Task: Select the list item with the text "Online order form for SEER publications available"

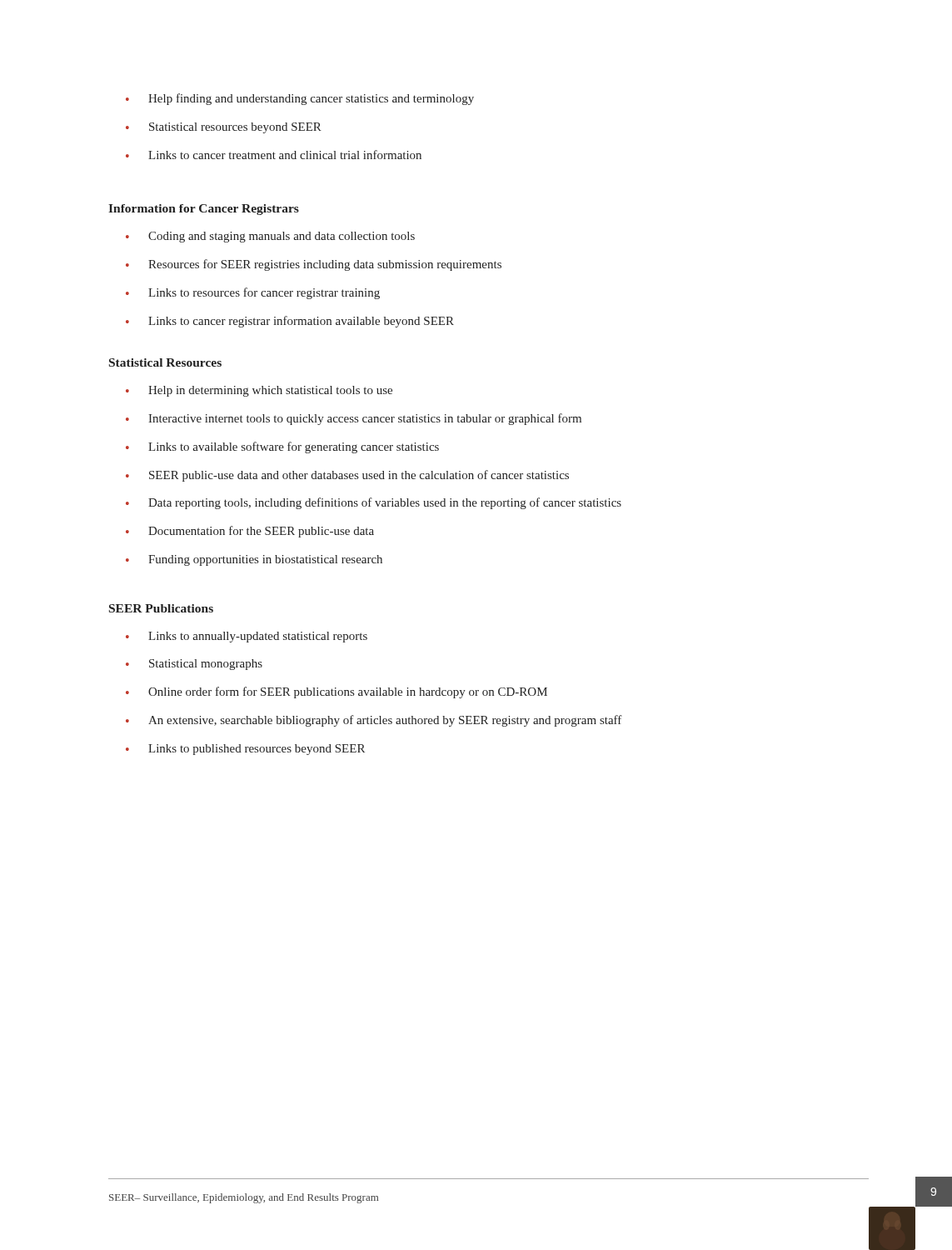Action: 348,692
